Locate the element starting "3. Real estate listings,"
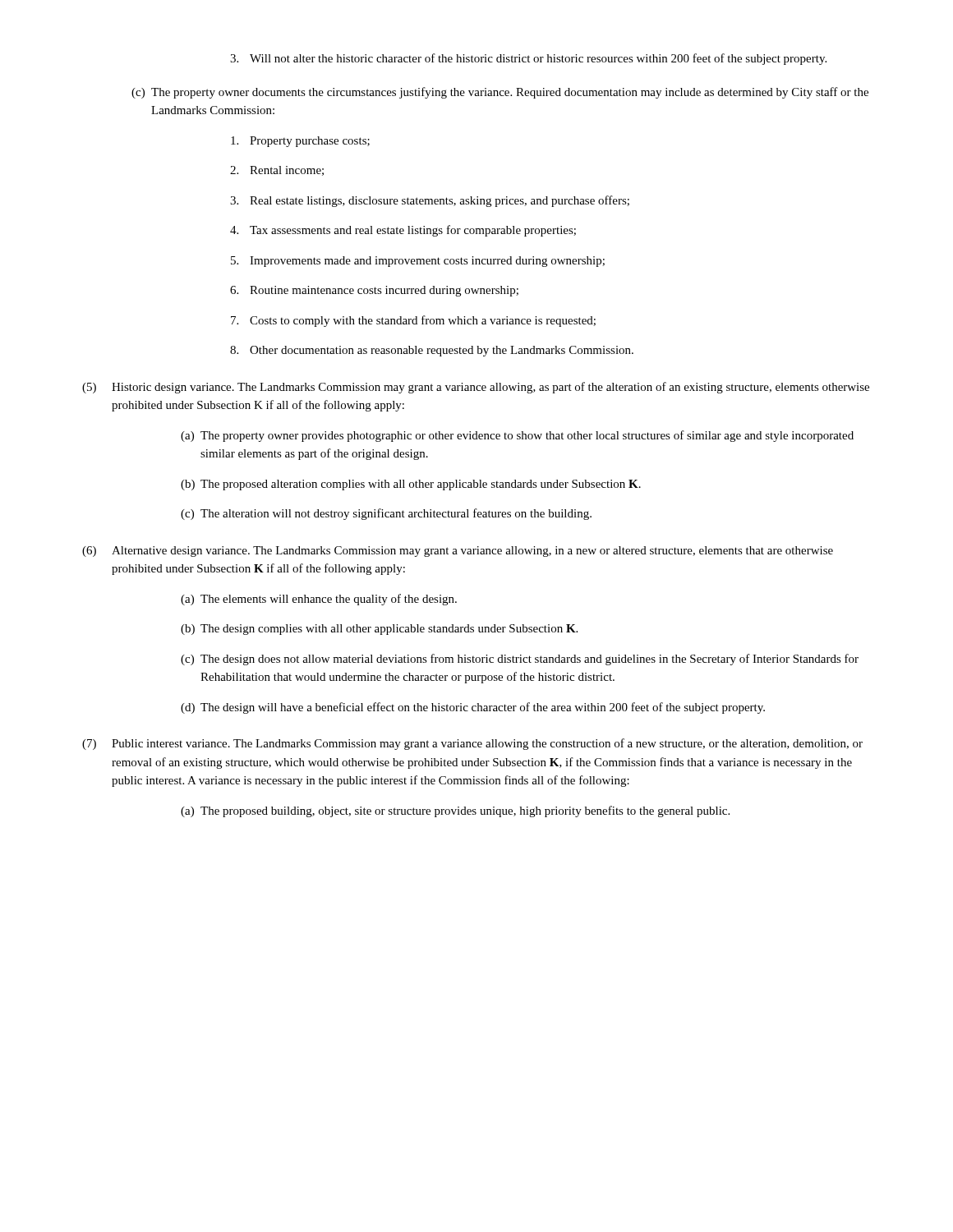Viewport: 953px width, 1232px height. pos(430,200)
